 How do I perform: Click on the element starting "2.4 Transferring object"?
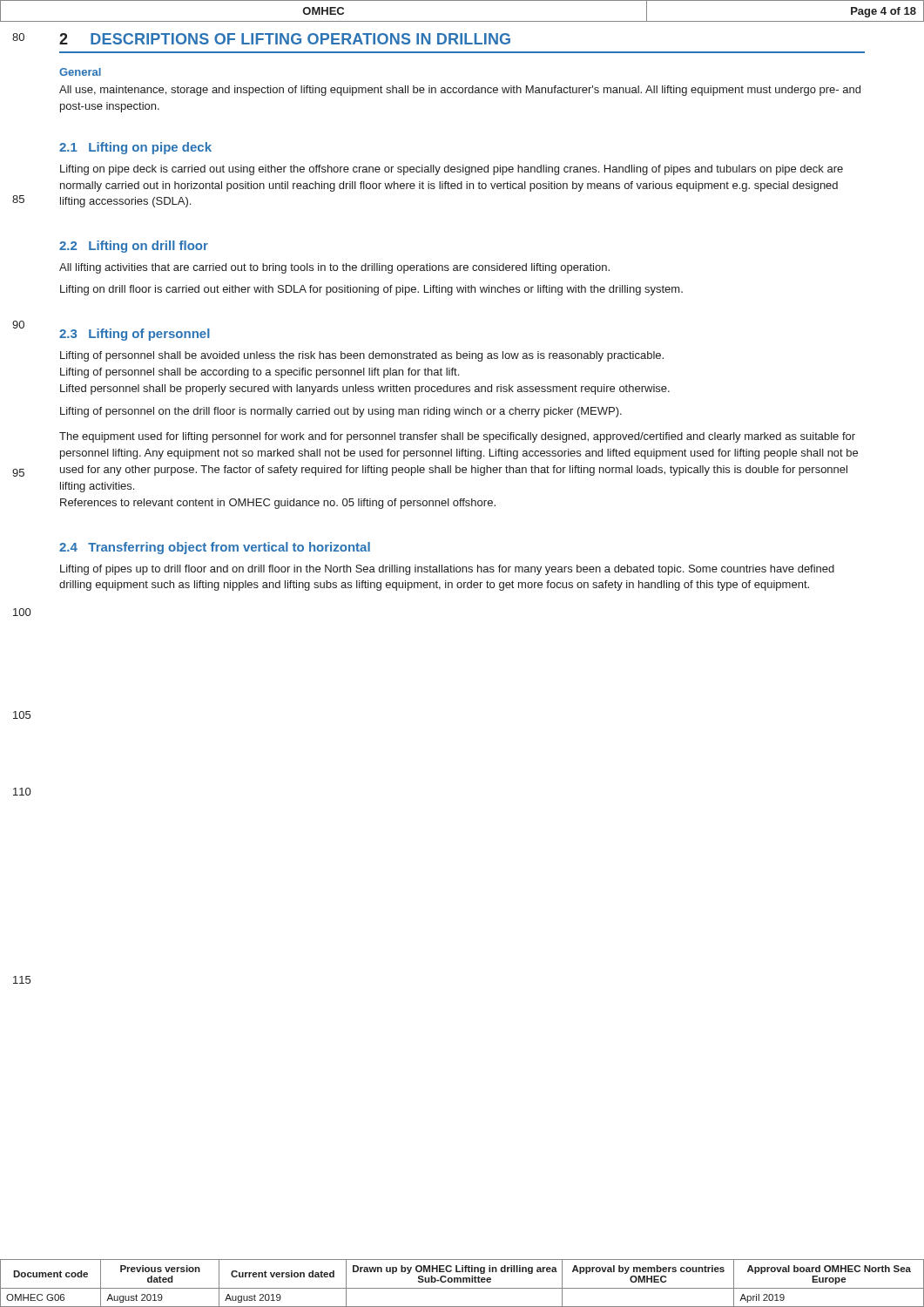[x=215, y=546]
